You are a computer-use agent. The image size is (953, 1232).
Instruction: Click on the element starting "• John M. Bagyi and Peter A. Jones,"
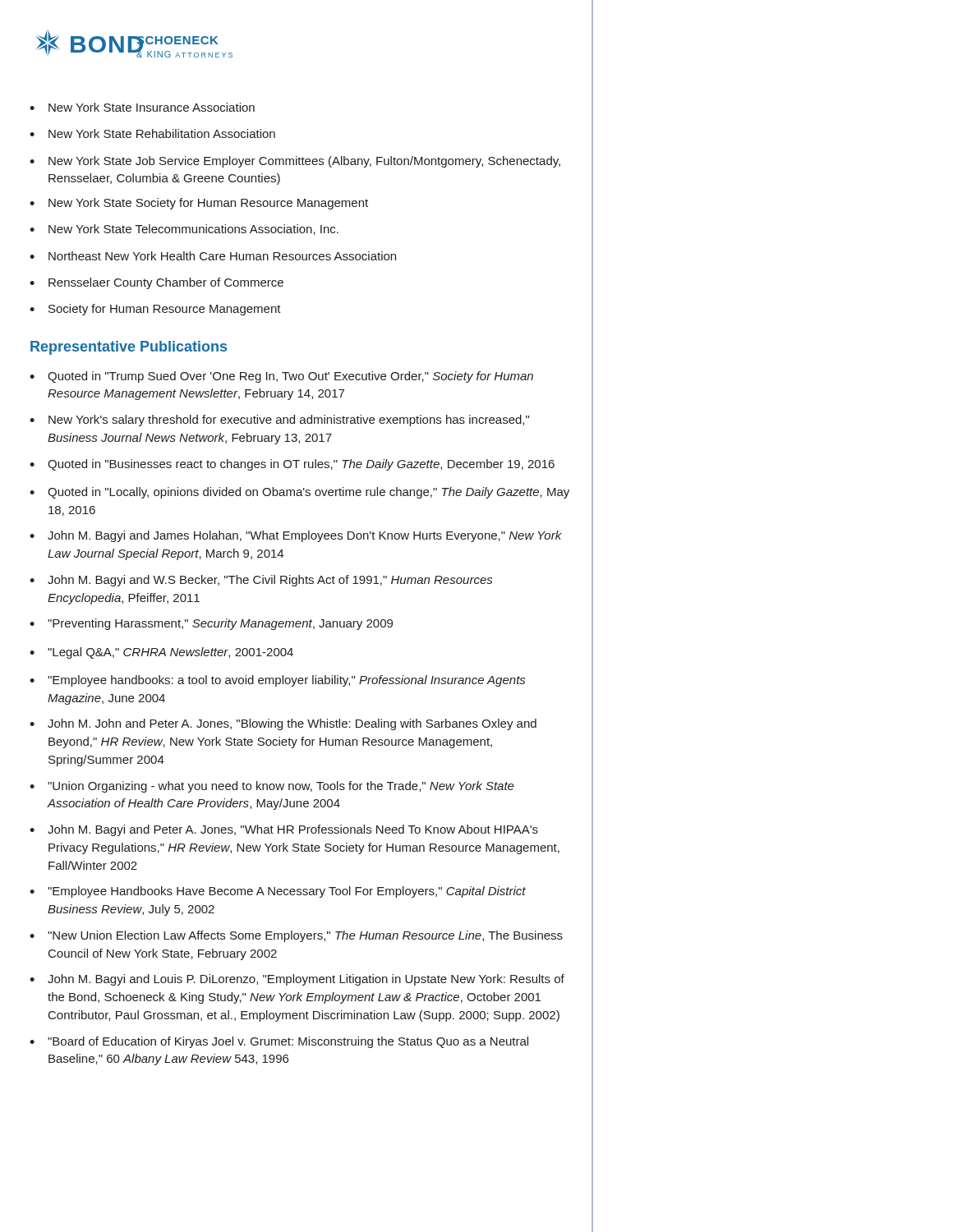301,847
